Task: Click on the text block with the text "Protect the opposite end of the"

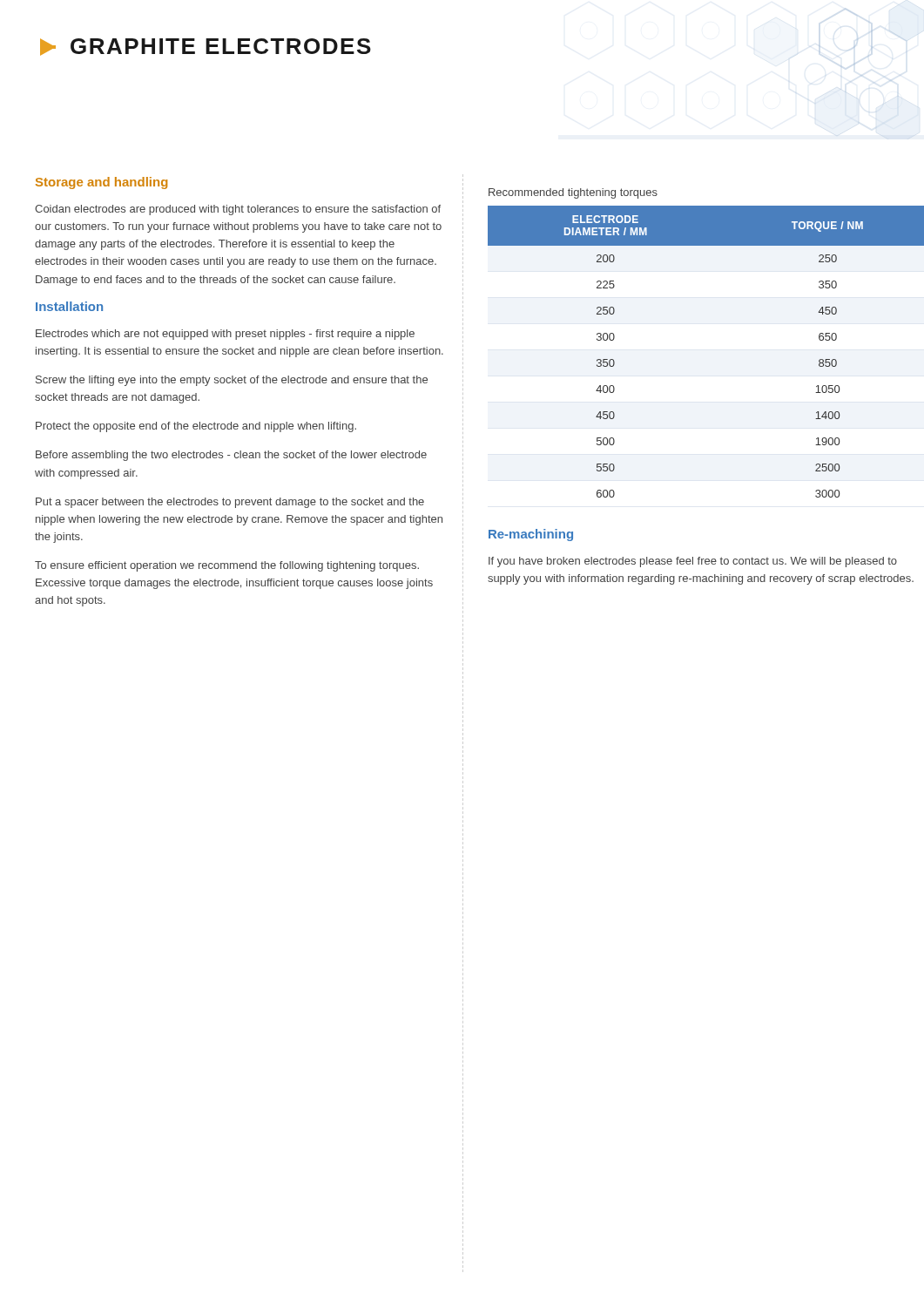Action: coord(240,426)
